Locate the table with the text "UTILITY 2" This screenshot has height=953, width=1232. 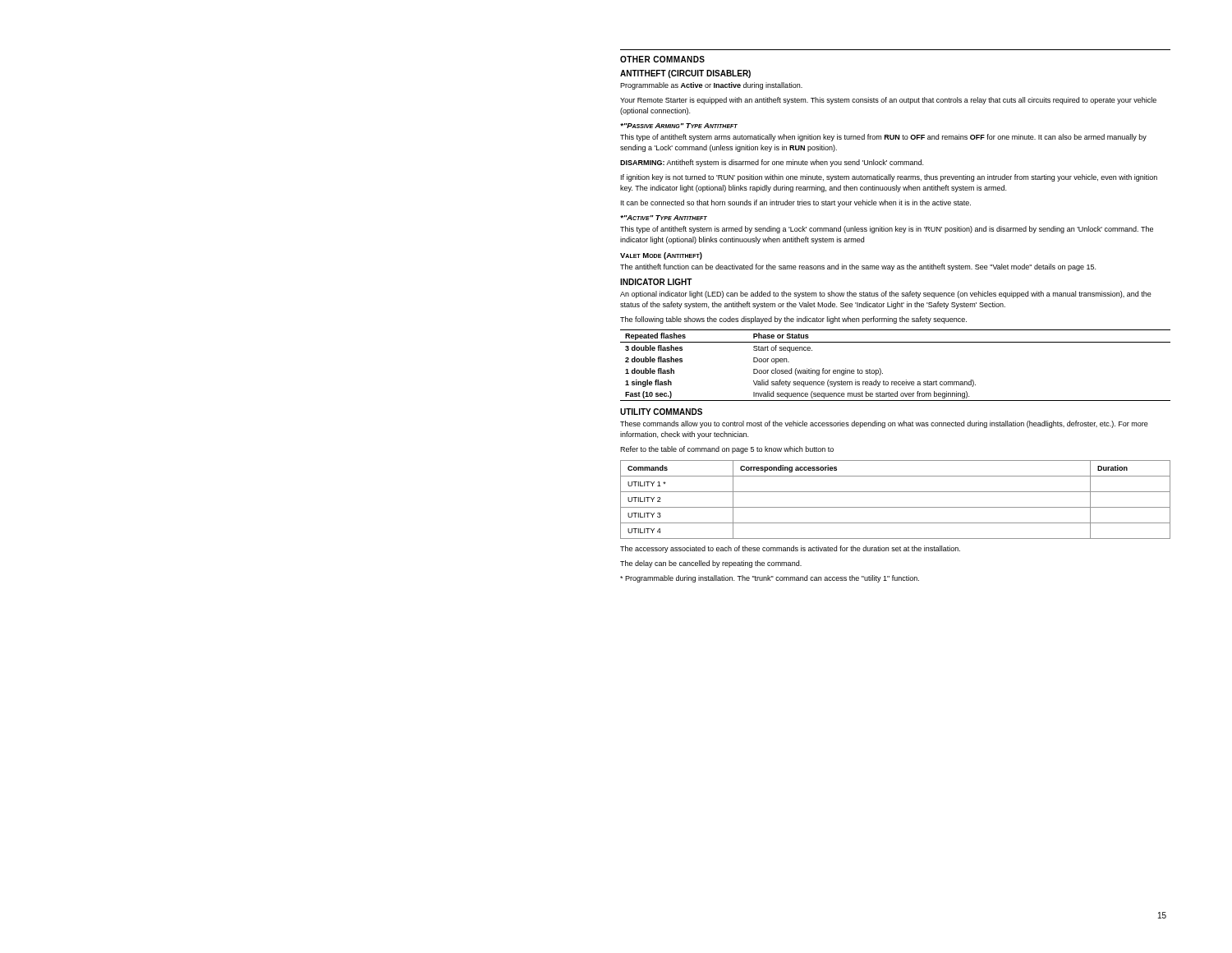895,499
